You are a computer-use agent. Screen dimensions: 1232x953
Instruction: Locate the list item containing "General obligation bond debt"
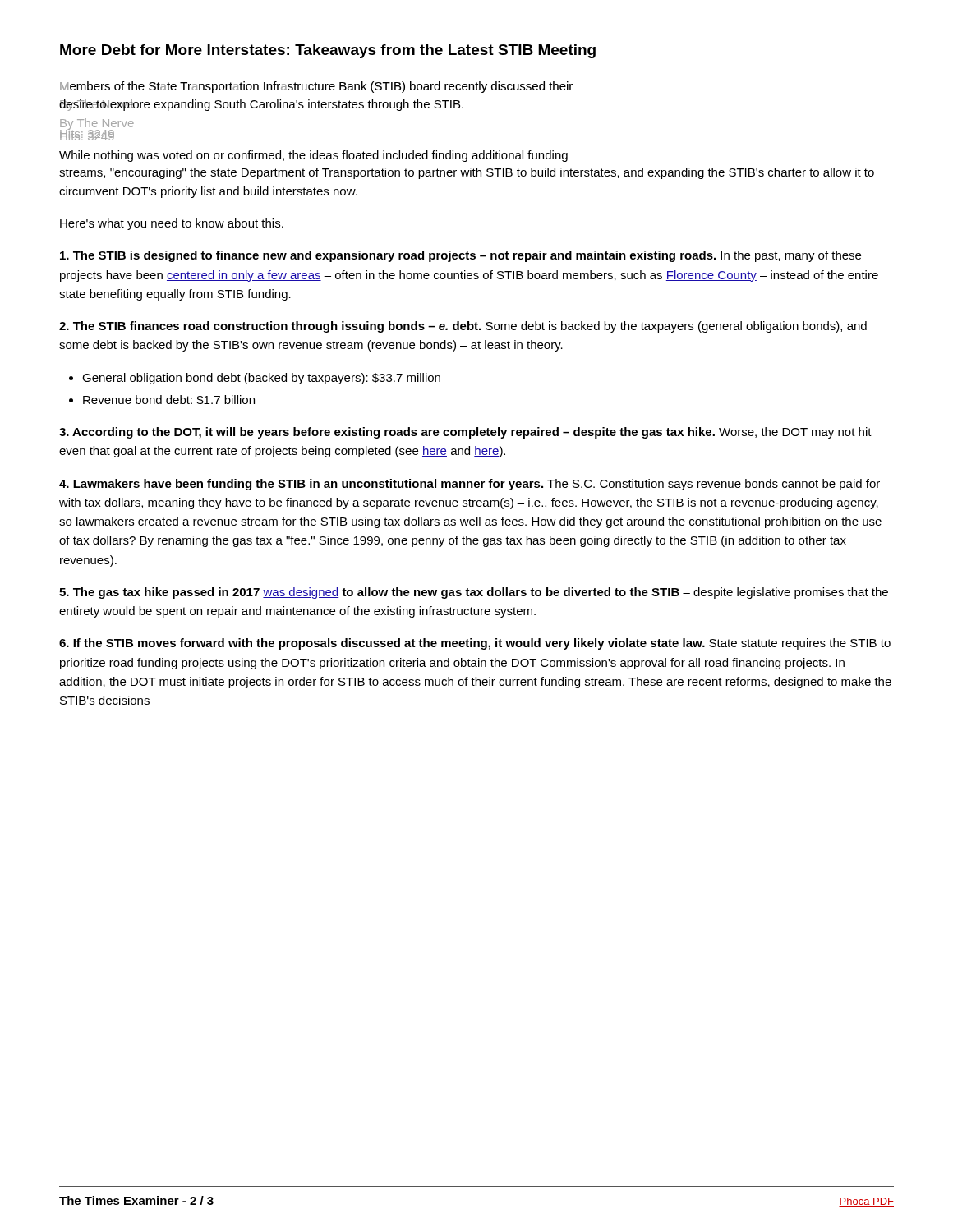262,377
